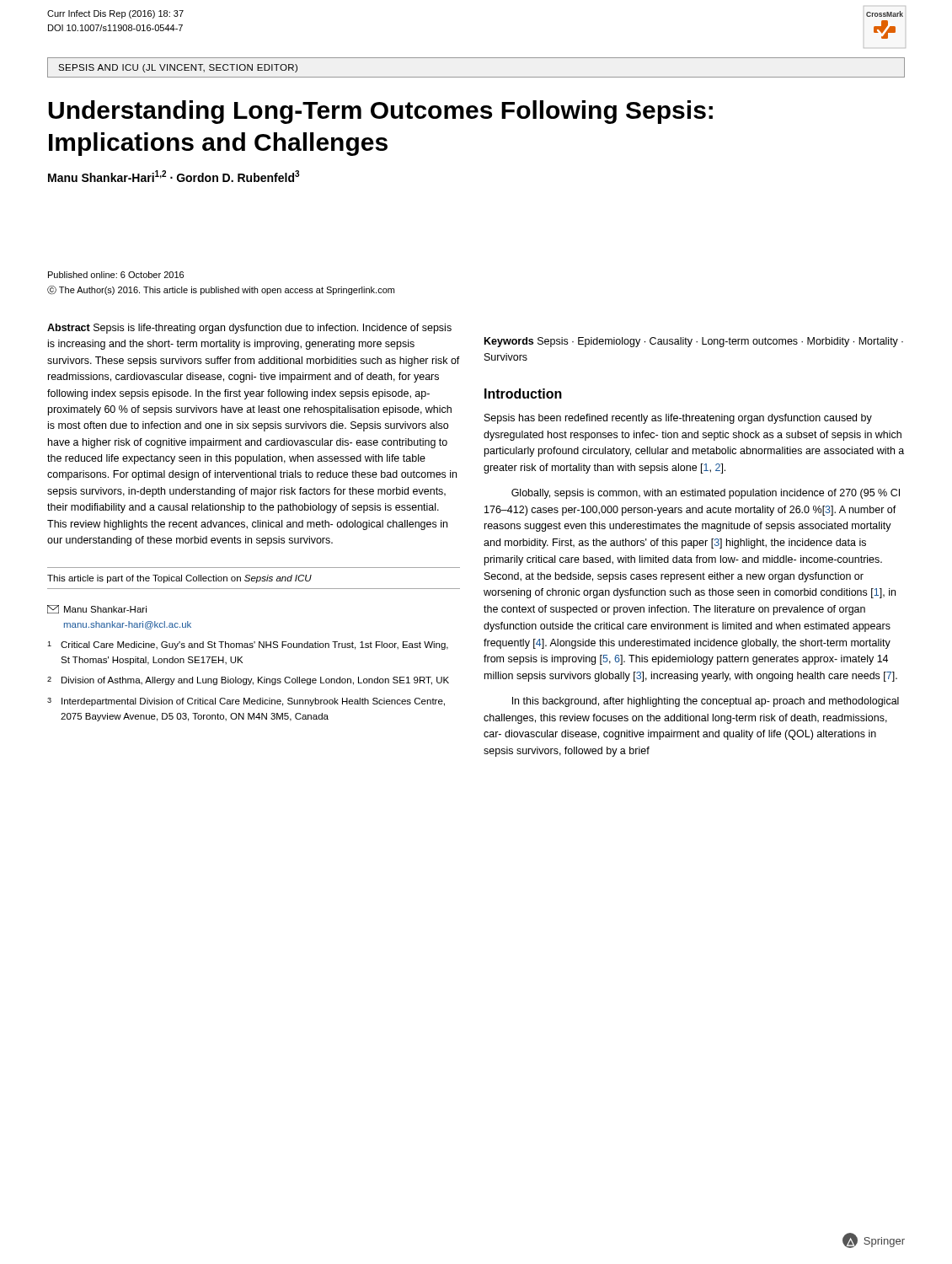This screenshot has height=1264, width=952.
Task: Point to the block beginning "Globally, sepsis is common,"
Action: (x=692, y=584)
